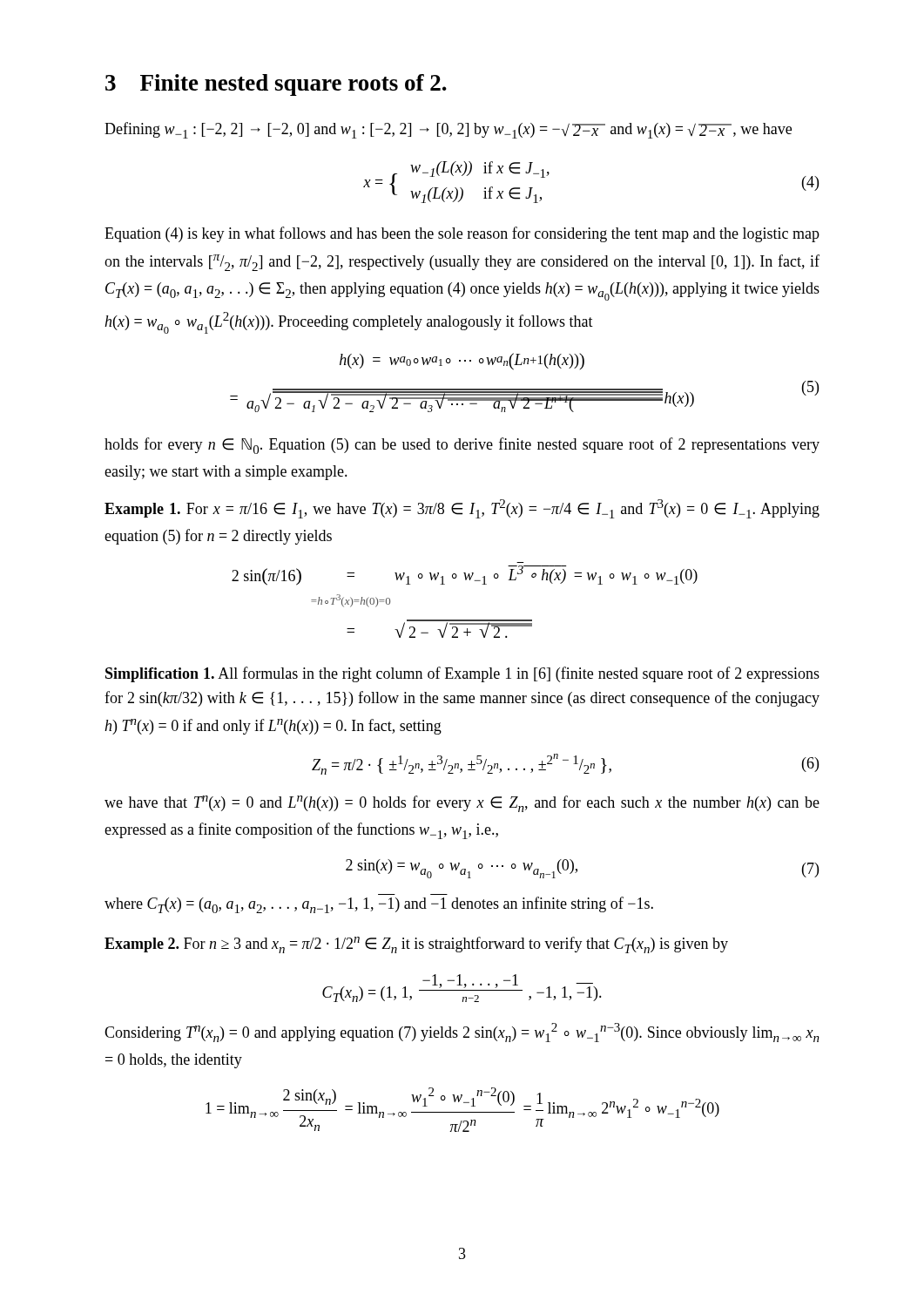Select the text block that reads "Defining w−1 : [−2, 2] → [−2, 0]"
Viewport: 924px width, 1307px height.
point(448,131)
